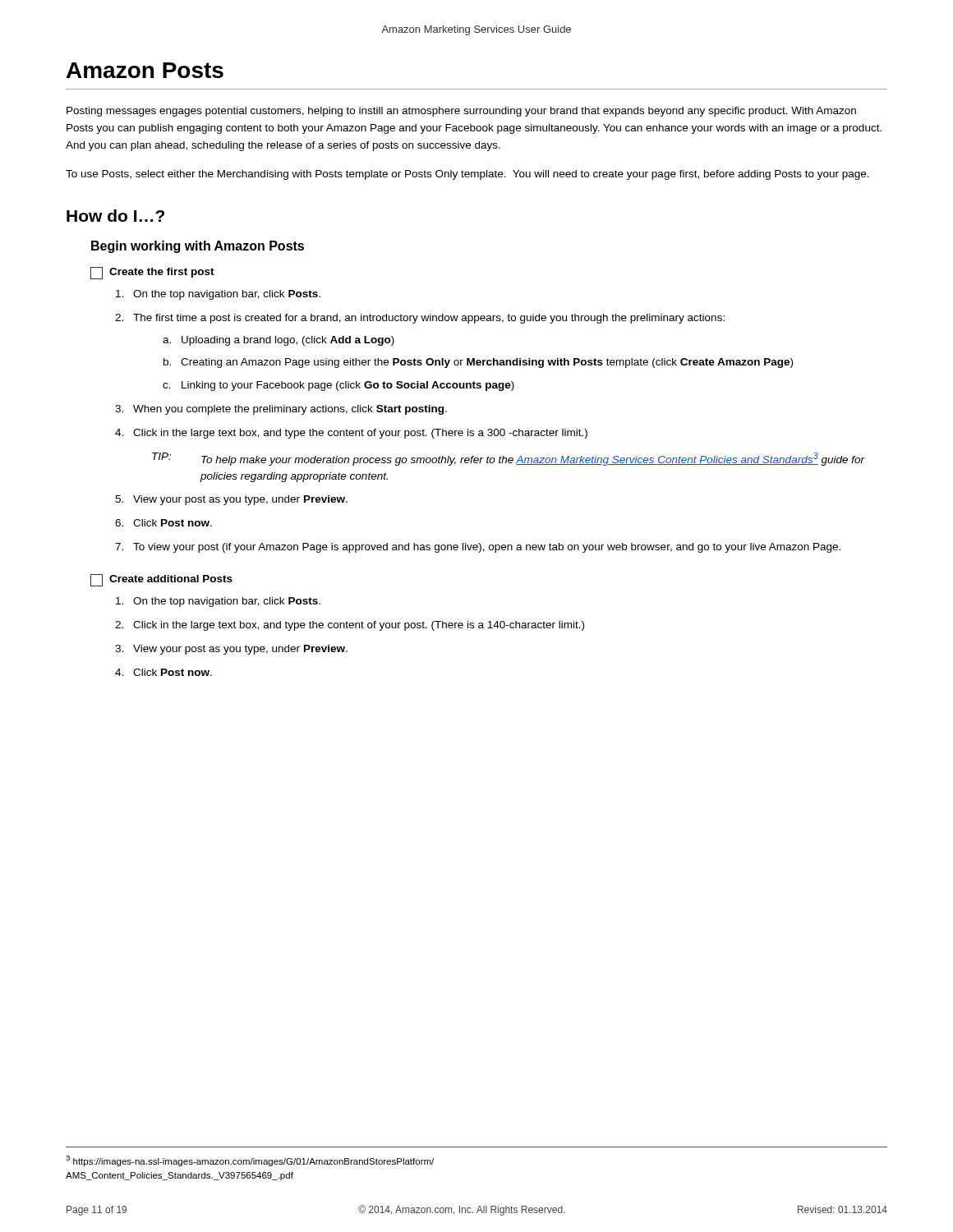953x1232 pixels.
Task: Click on the text with the text "Create additional Posts"
Action: coord(161,579)
